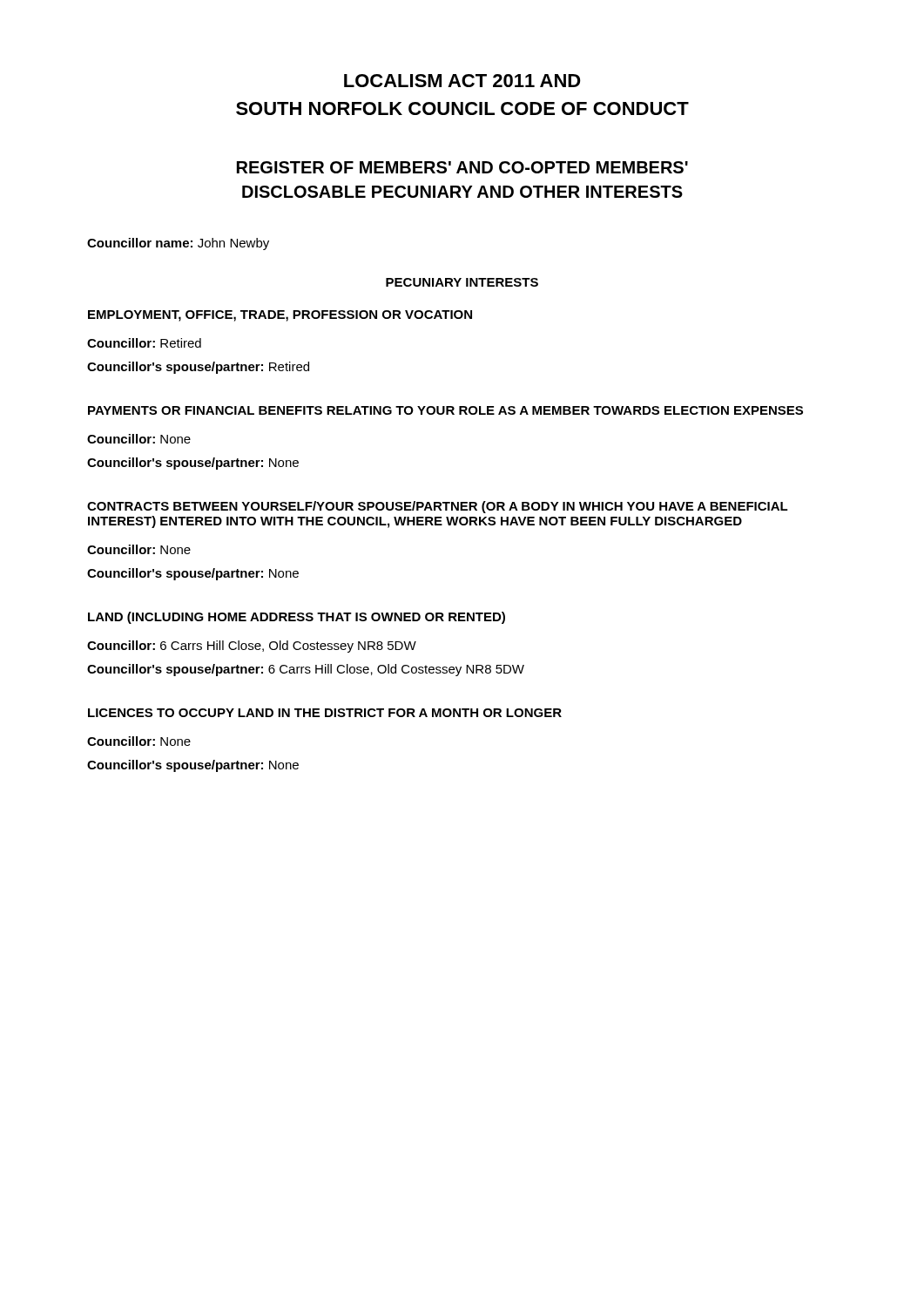Viewport: 924px width, 1307px height.
Task: Find "Councillor name: John Newby" on this page
Action: (x=178, y=243)
